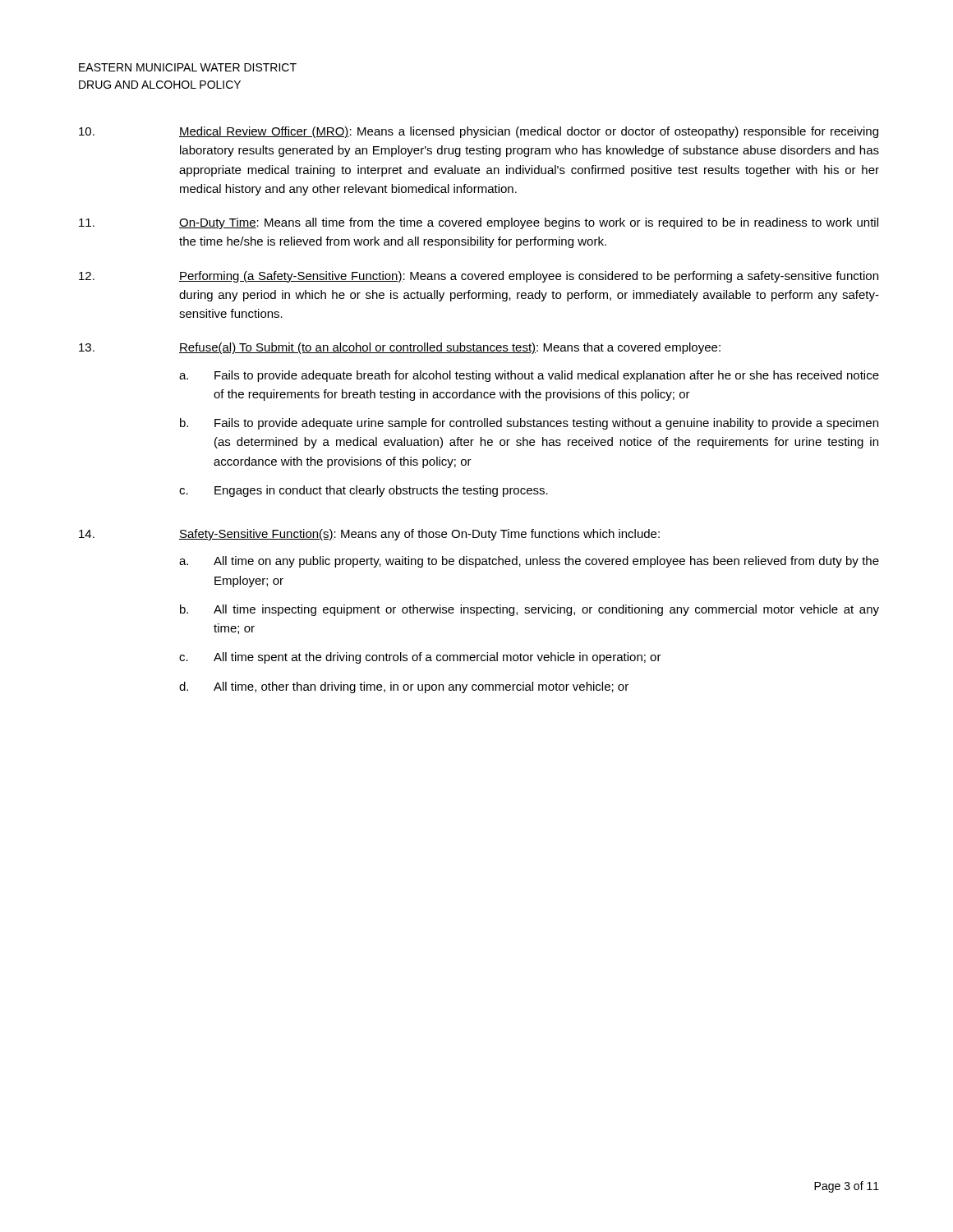
Task: Point to the passage starting "10. Medical Review Officer (MRO):"
Action: (x=479, y=160)
